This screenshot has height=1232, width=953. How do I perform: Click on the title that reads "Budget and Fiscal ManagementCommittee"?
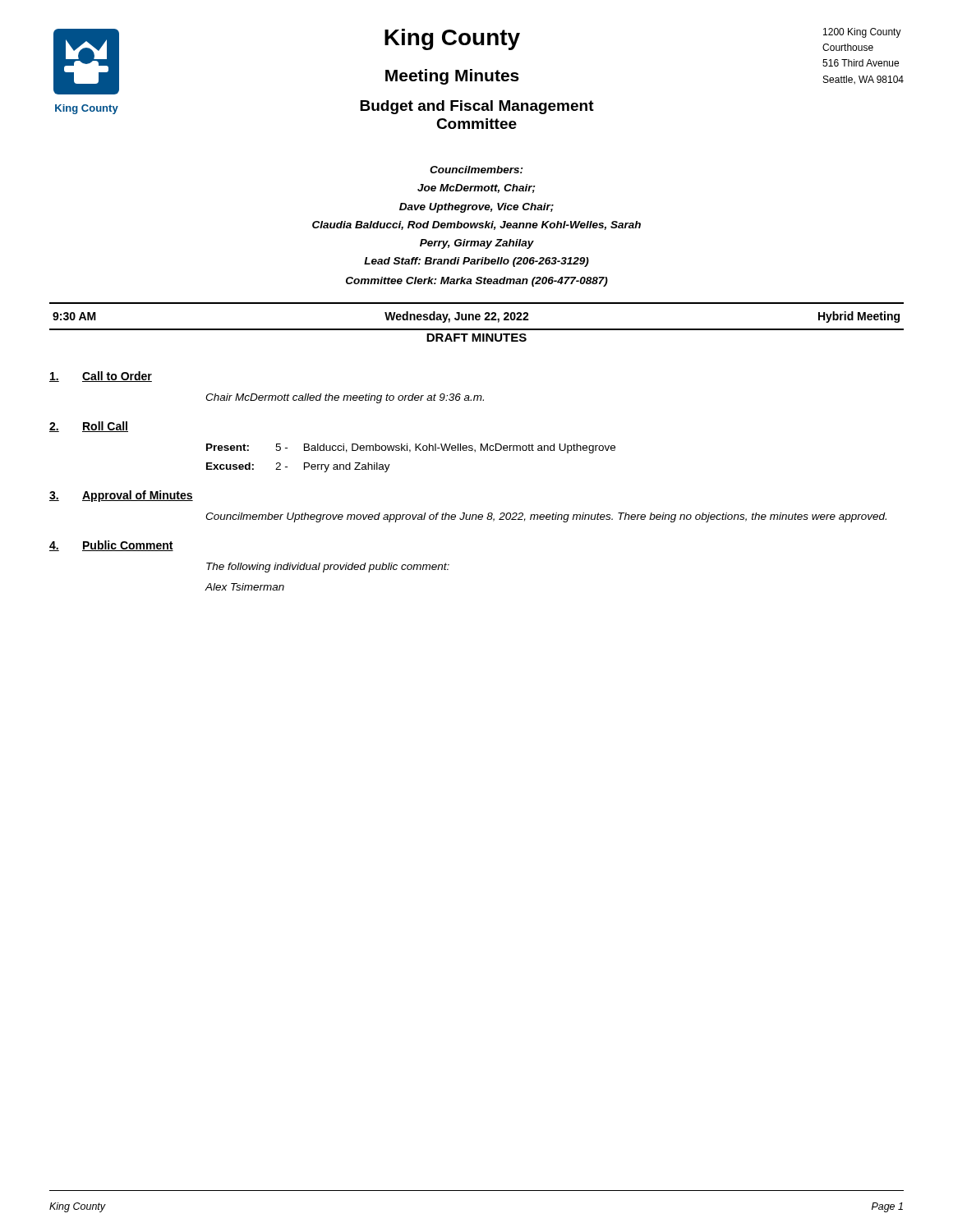(476, 115)
